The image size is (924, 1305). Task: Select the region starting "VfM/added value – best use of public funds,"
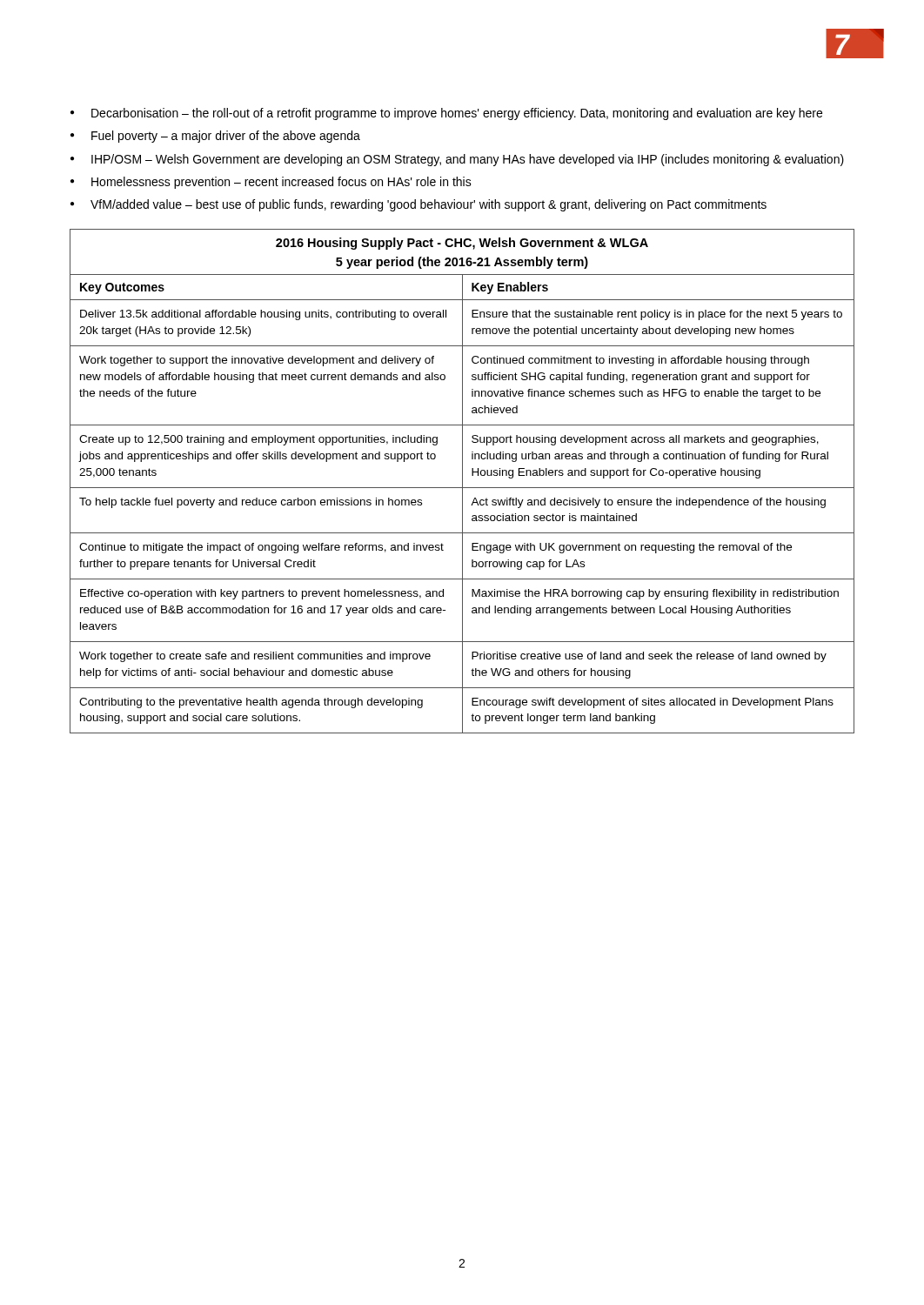click(462, 205)
